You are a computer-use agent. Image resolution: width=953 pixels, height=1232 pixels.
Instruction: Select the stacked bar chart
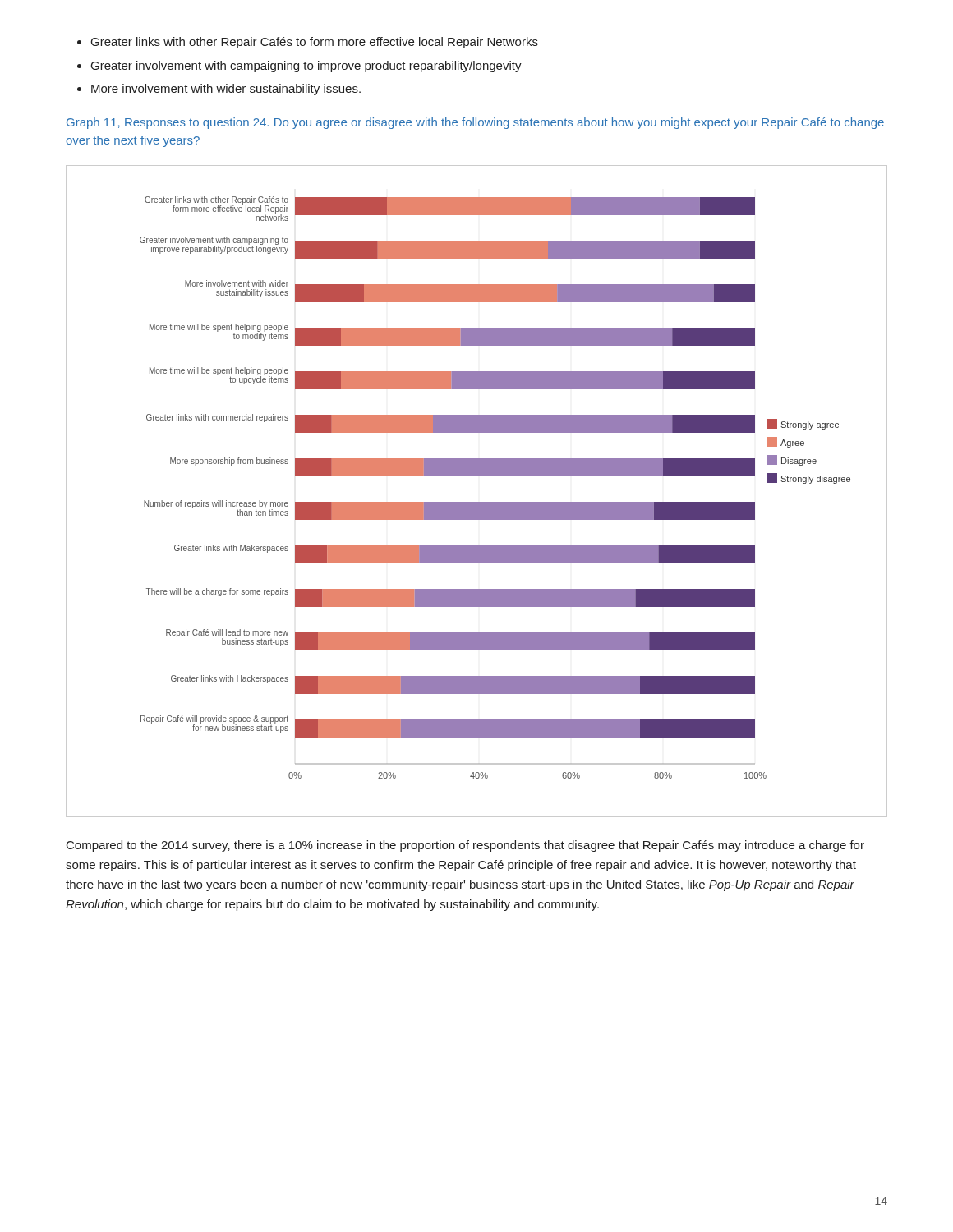476,491
